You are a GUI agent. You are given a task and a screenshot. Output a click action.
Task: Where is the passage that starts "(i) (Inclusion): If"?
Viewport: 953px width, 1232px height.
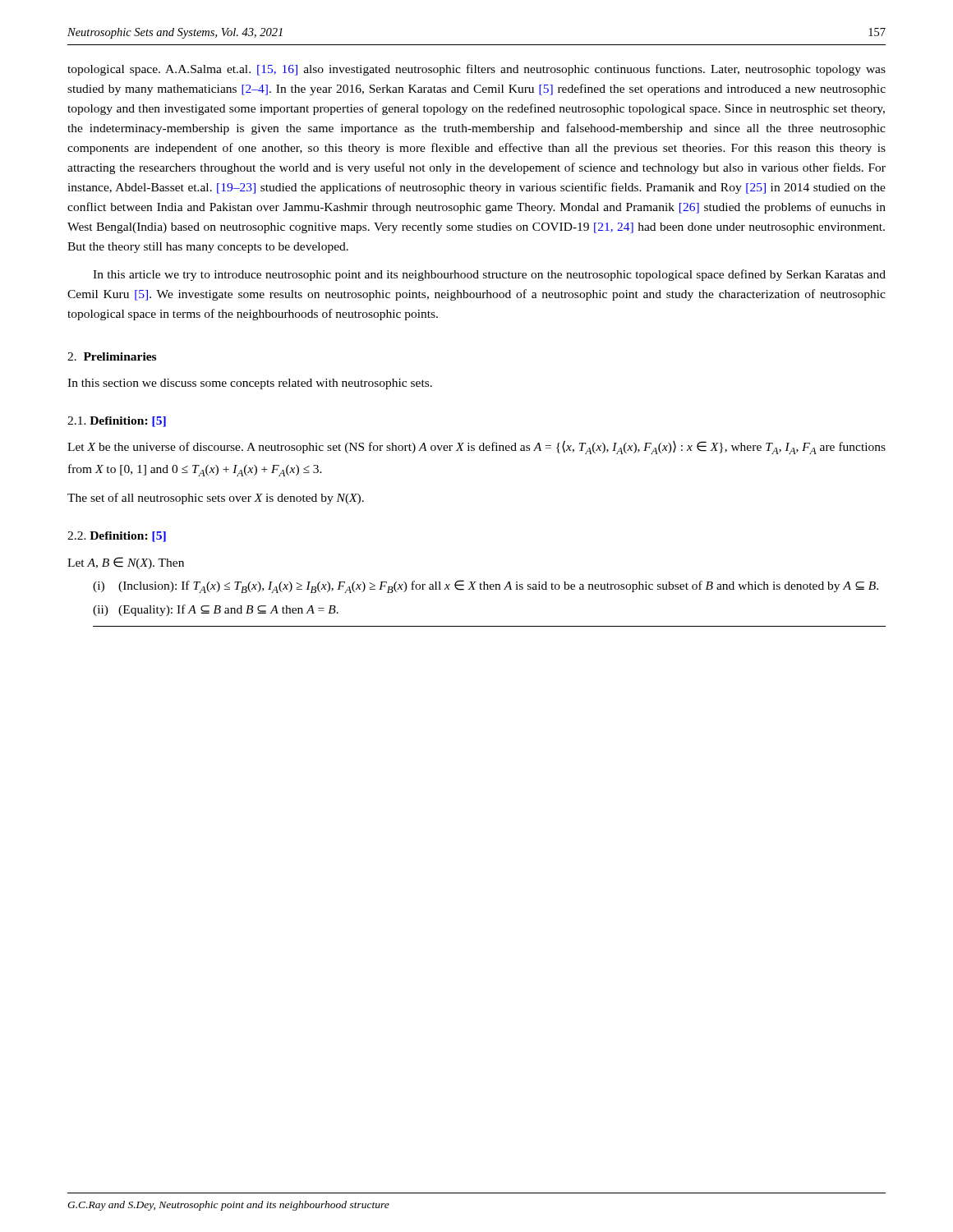tap(489, 586)
